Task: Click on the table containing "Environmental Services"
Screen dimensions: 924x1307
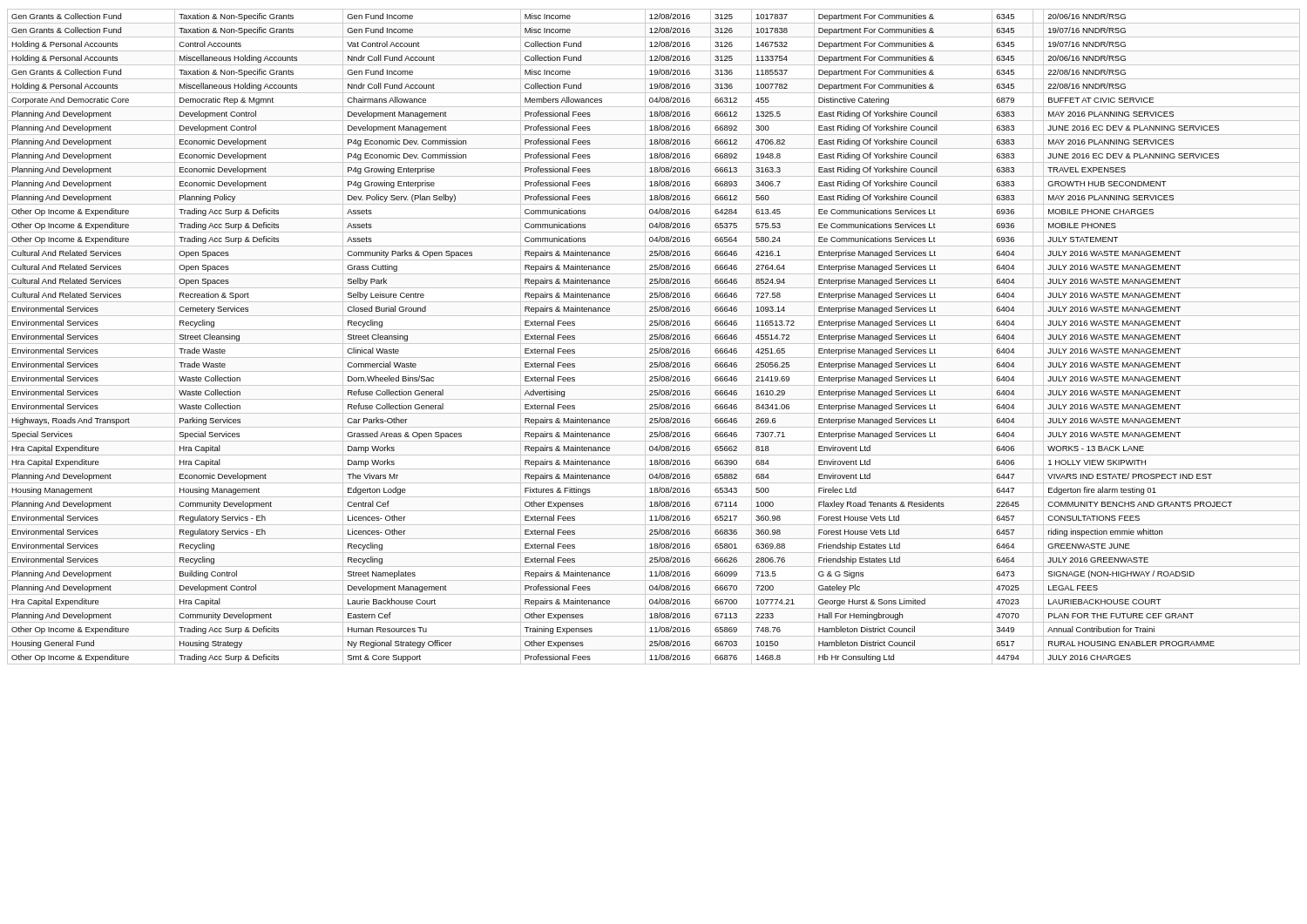Action: point(654,337)
